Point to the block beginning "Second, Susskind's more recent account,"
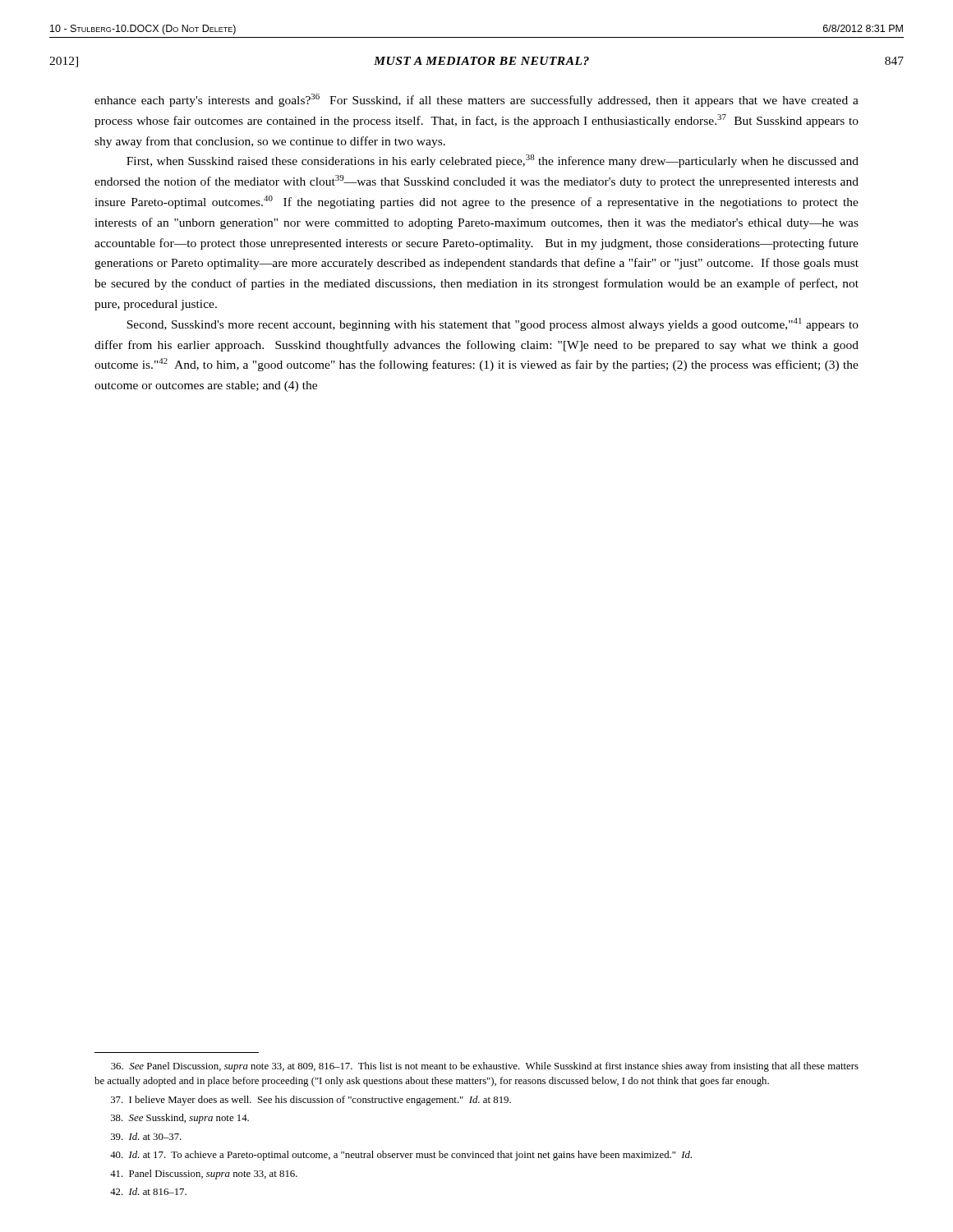The height and width of the screenshot is (1232, 953). (476, 355)
